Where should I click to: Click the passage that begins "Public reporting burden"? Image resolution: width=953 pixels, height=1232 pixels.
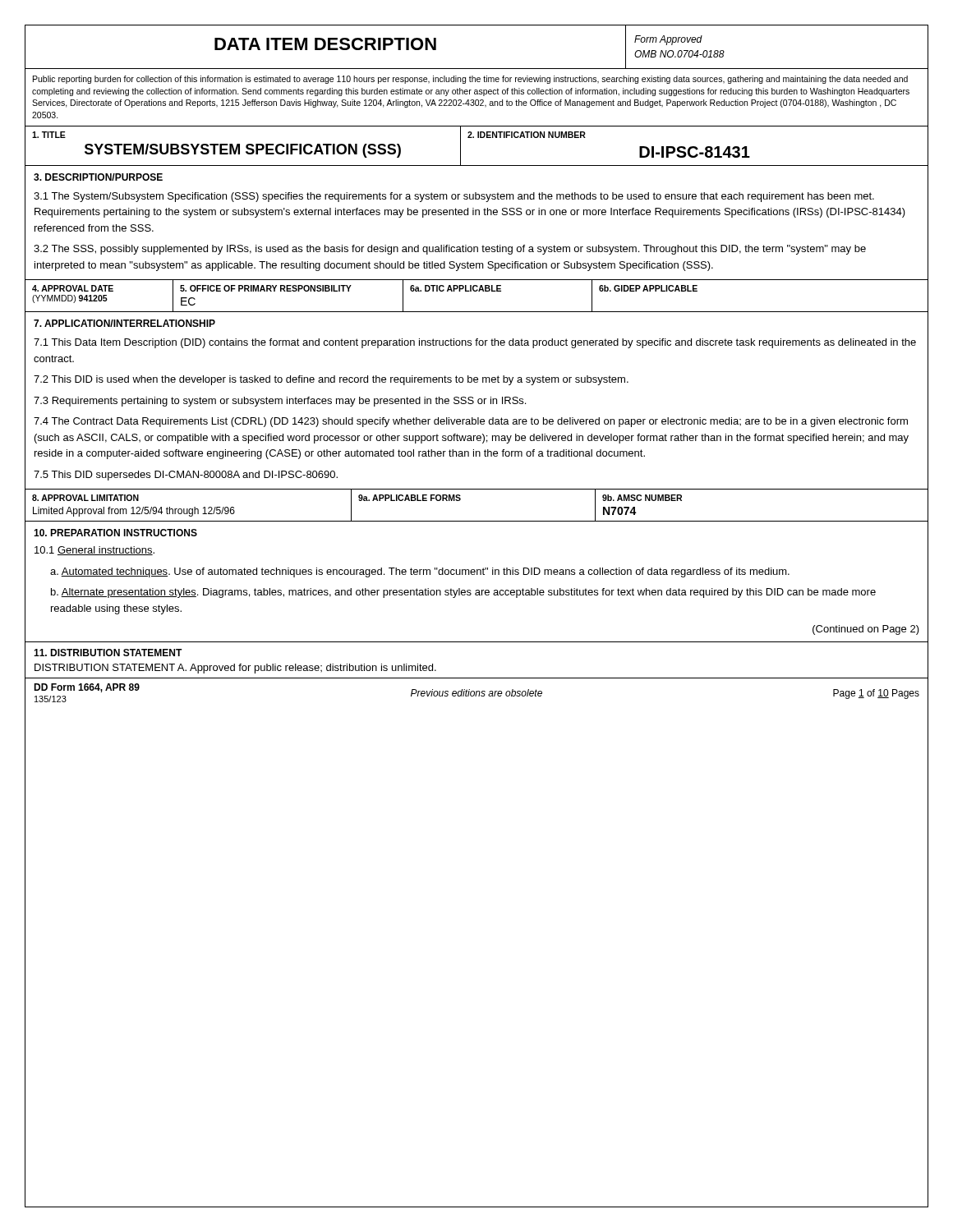(x=471, y=97)
